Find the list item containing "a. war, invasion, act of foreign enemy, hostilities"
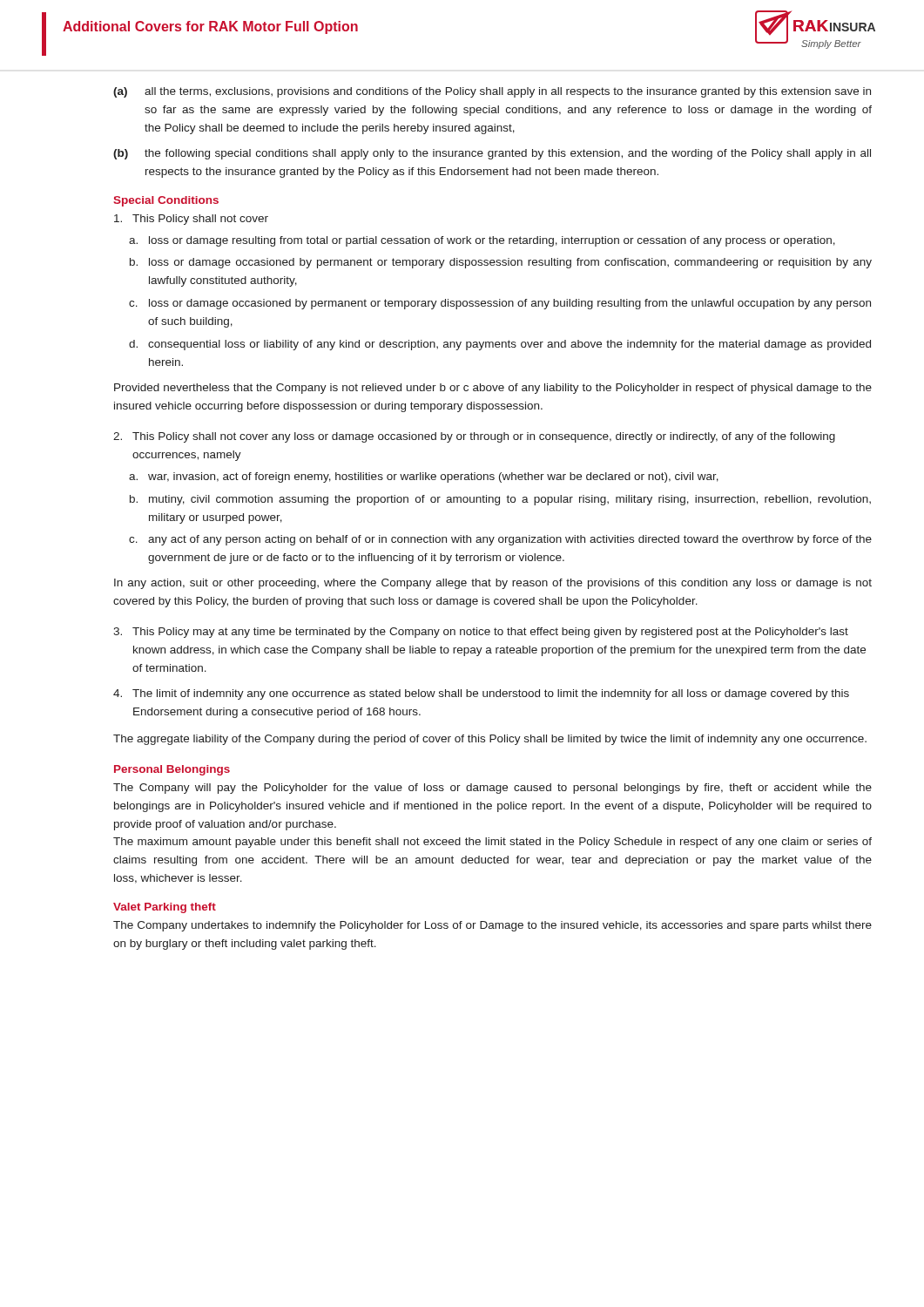The image size is (924, 1307). pos(424,477)
